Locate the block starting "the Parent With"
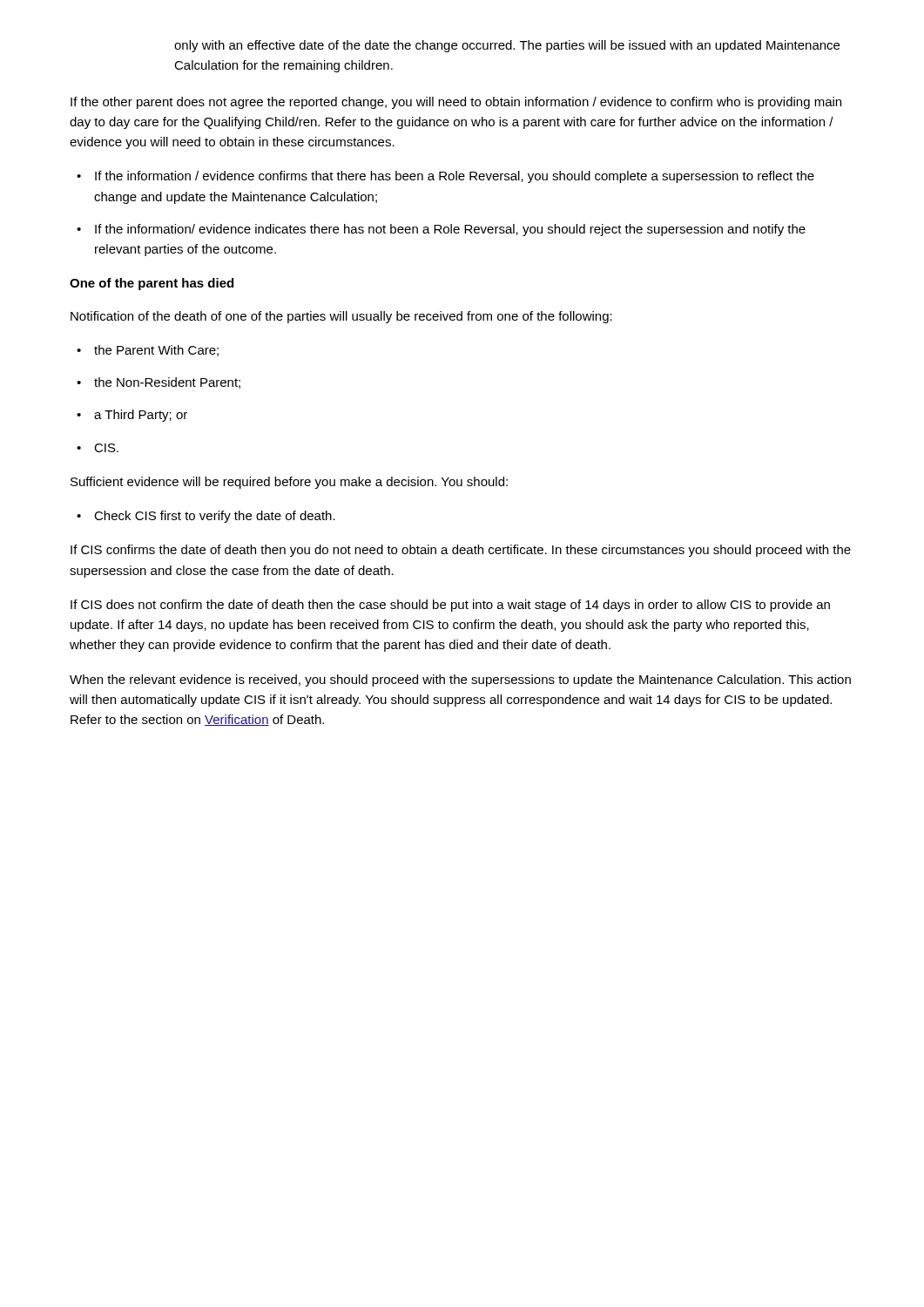The image size is (924, 1307). click(157, 350)
